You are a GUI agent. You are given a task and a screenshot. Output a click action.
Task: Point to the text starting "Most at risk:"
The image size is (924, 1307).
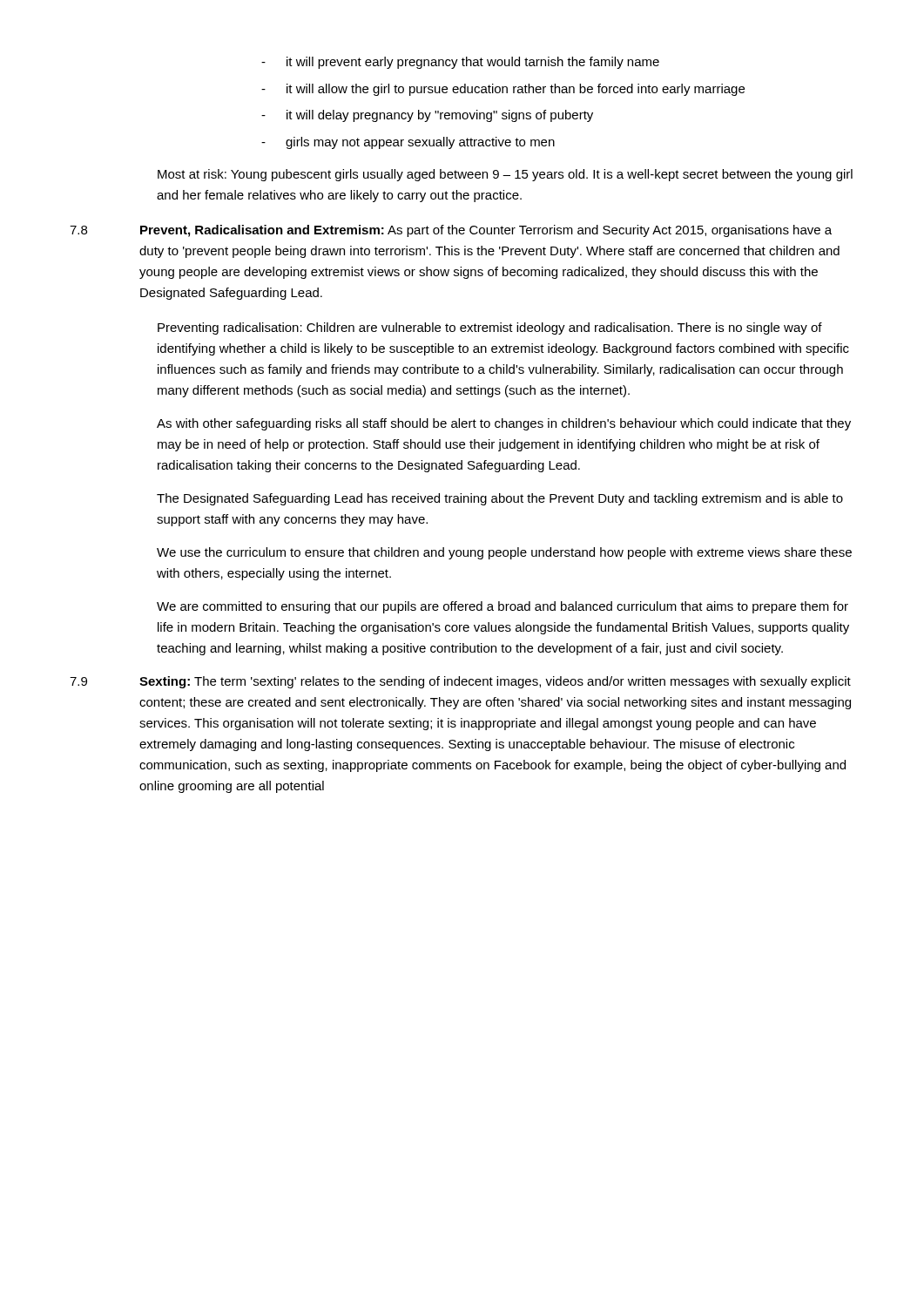(x=505, y=184)
